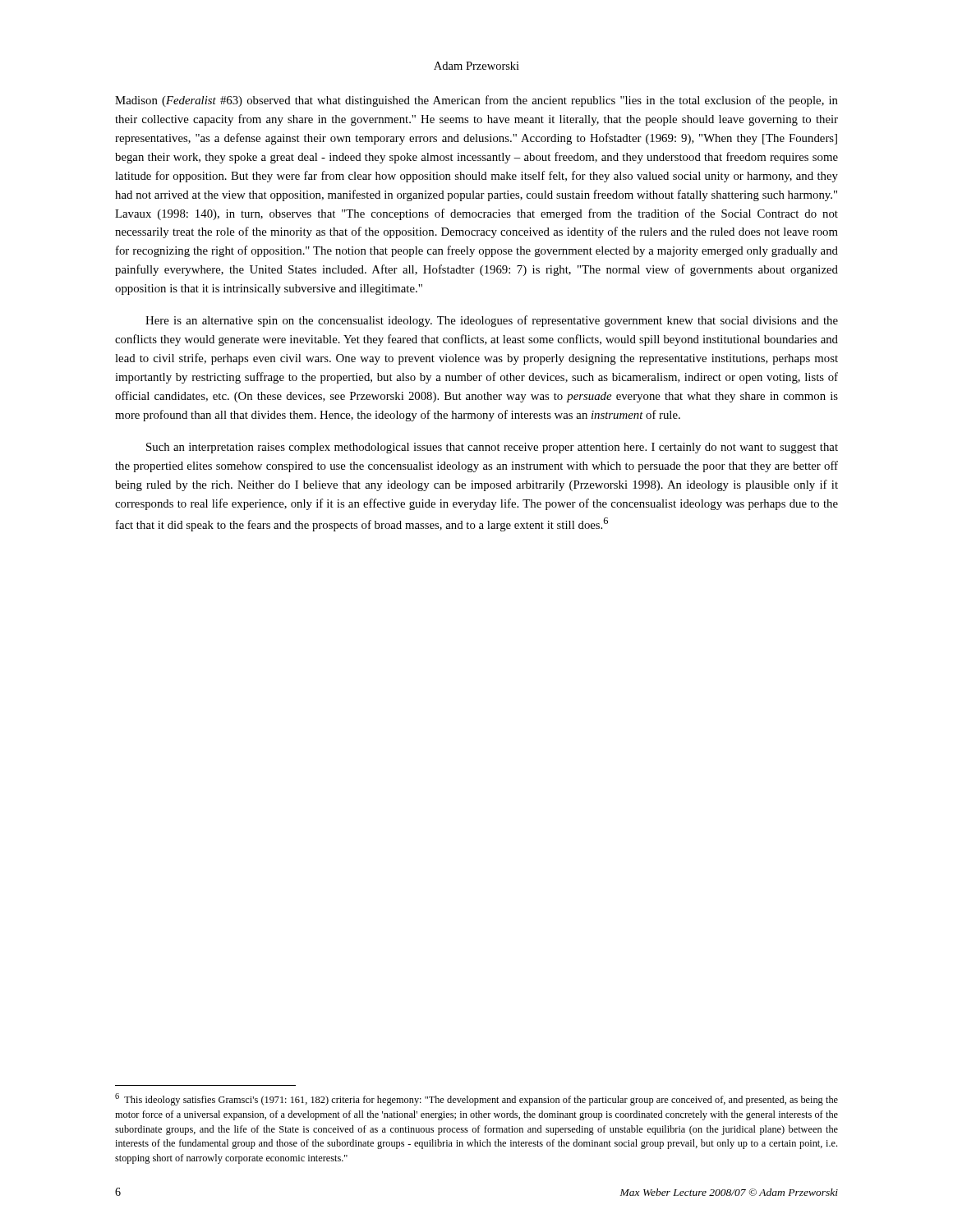Locate the block starting "Madison (Federalist #63) observed that what distinguished"
This screenshot has height=1232, width=953.
pos(476,194)
